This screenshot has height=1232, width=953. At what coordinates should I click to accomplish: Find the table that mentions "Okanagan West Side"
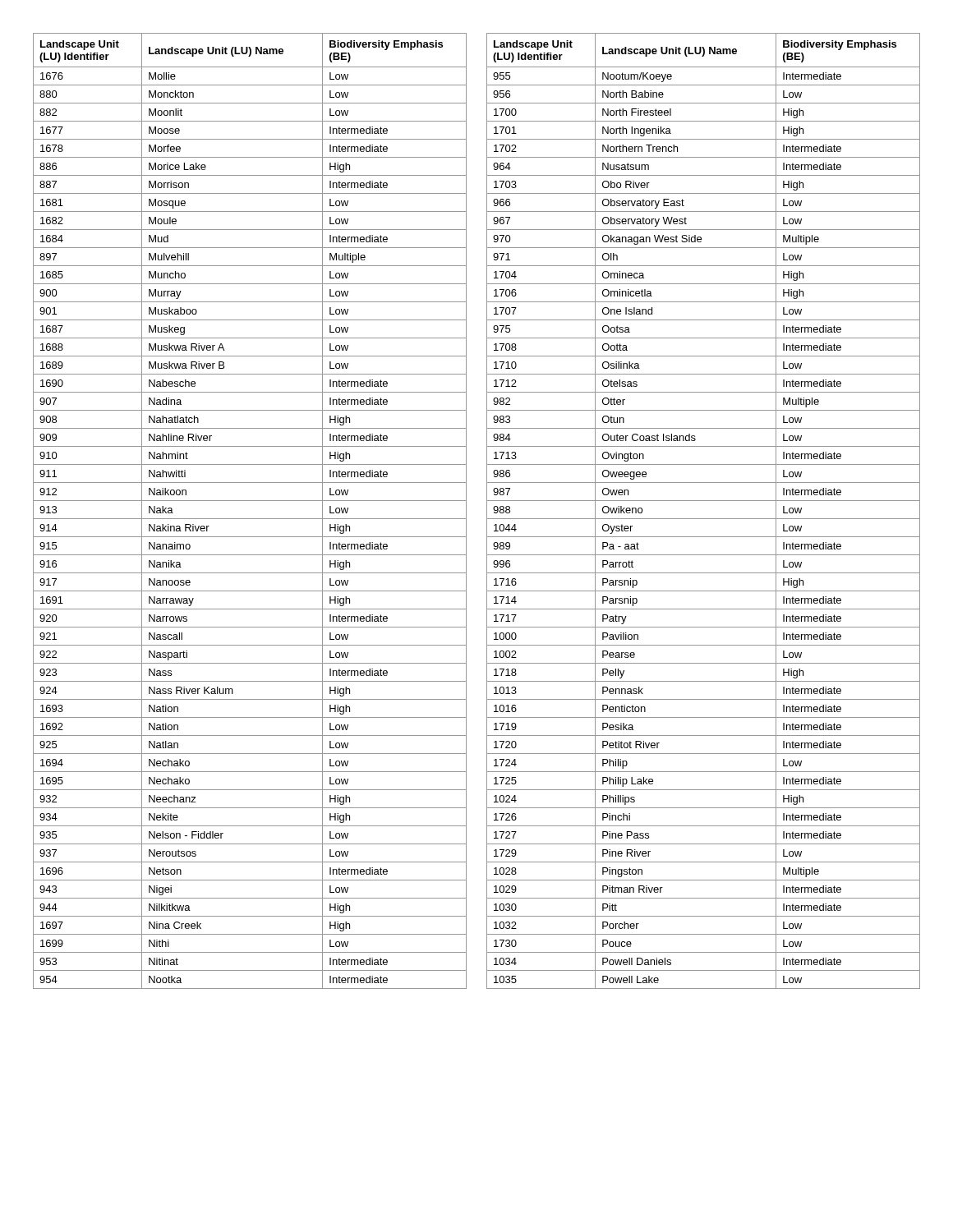coord(703,616)
